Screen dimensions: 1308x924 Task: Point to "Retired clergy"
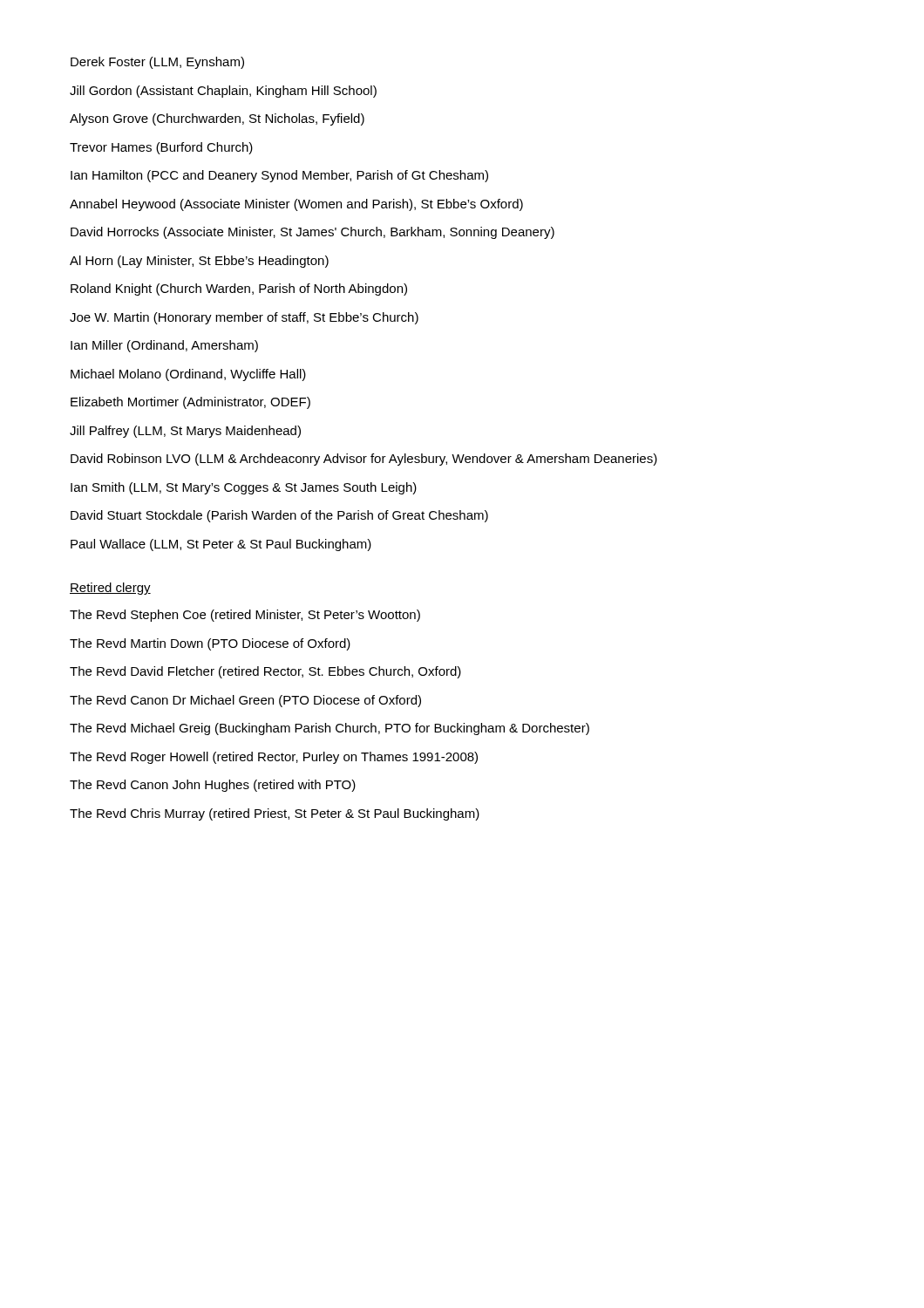point(110,587)
